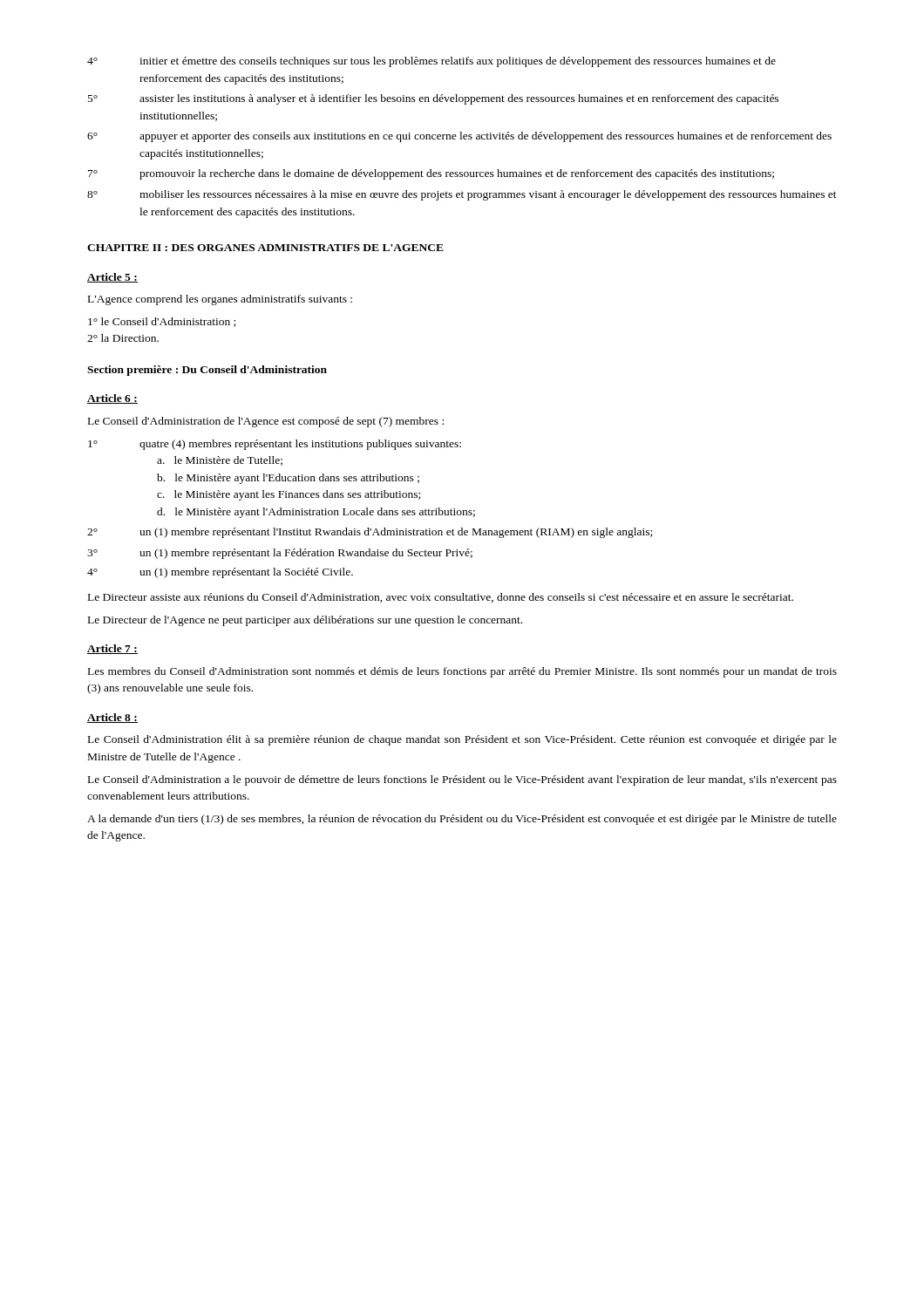This screenshot has height=1308, width=924.
Task: Select the section header that reads "Article 5 :"
Action: click(x=112, y=277)
